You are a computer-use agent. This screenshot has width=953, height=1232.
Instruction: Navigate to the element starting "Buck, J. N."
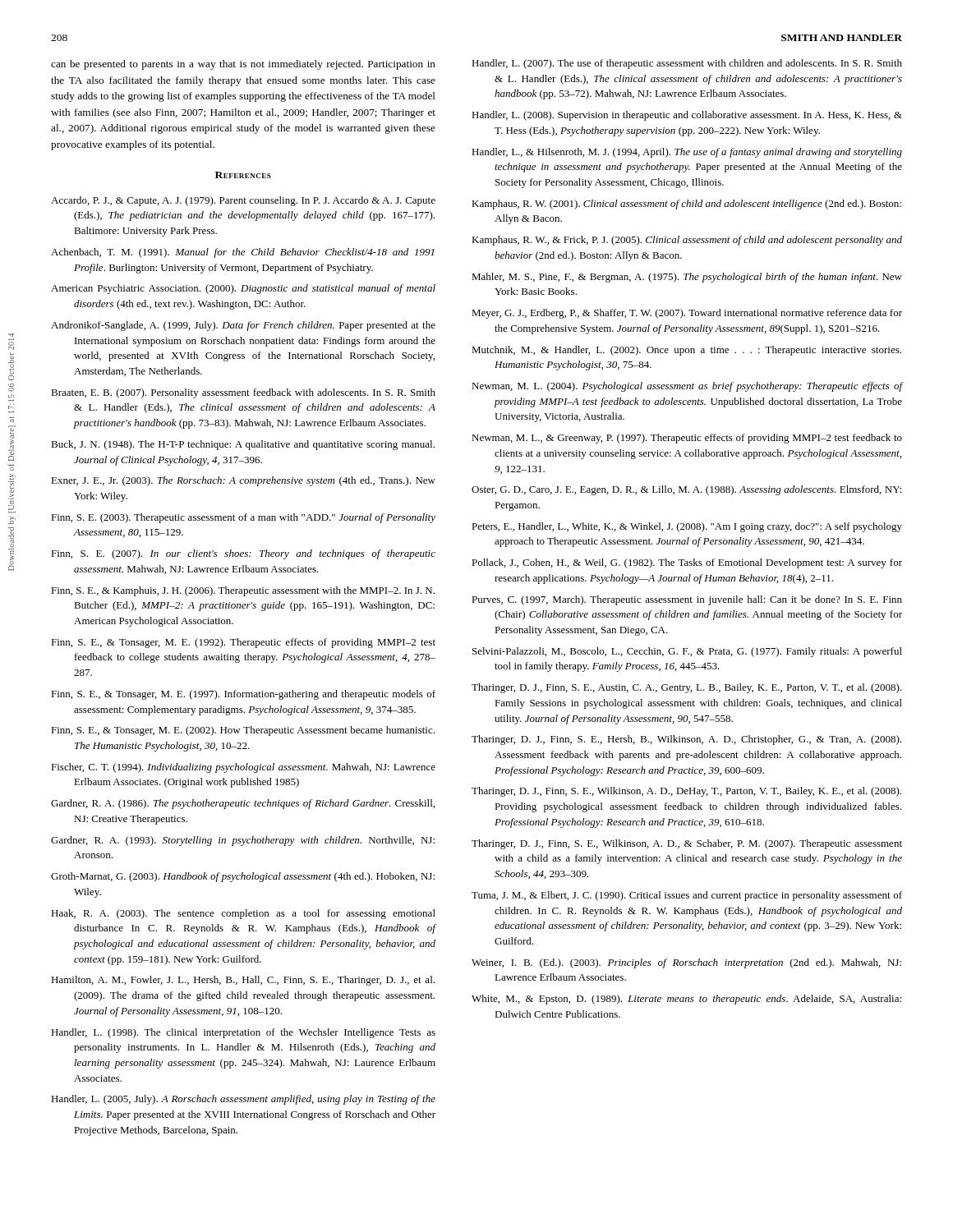click(243, 451)
